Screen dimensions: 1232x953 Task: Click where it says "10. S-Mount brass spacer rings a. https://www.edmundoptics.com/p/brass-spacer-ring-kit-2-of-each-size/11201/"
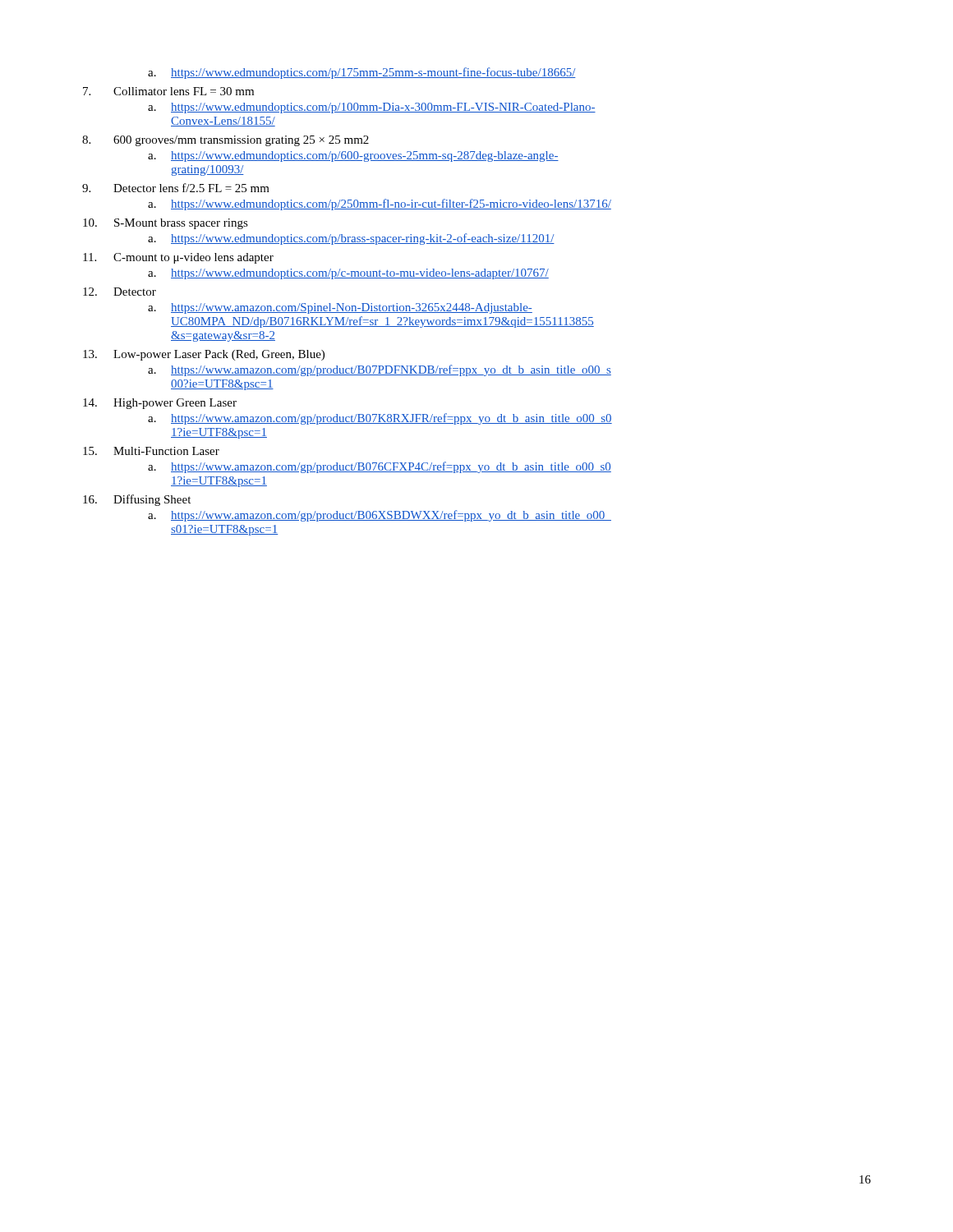coord(476,231)
